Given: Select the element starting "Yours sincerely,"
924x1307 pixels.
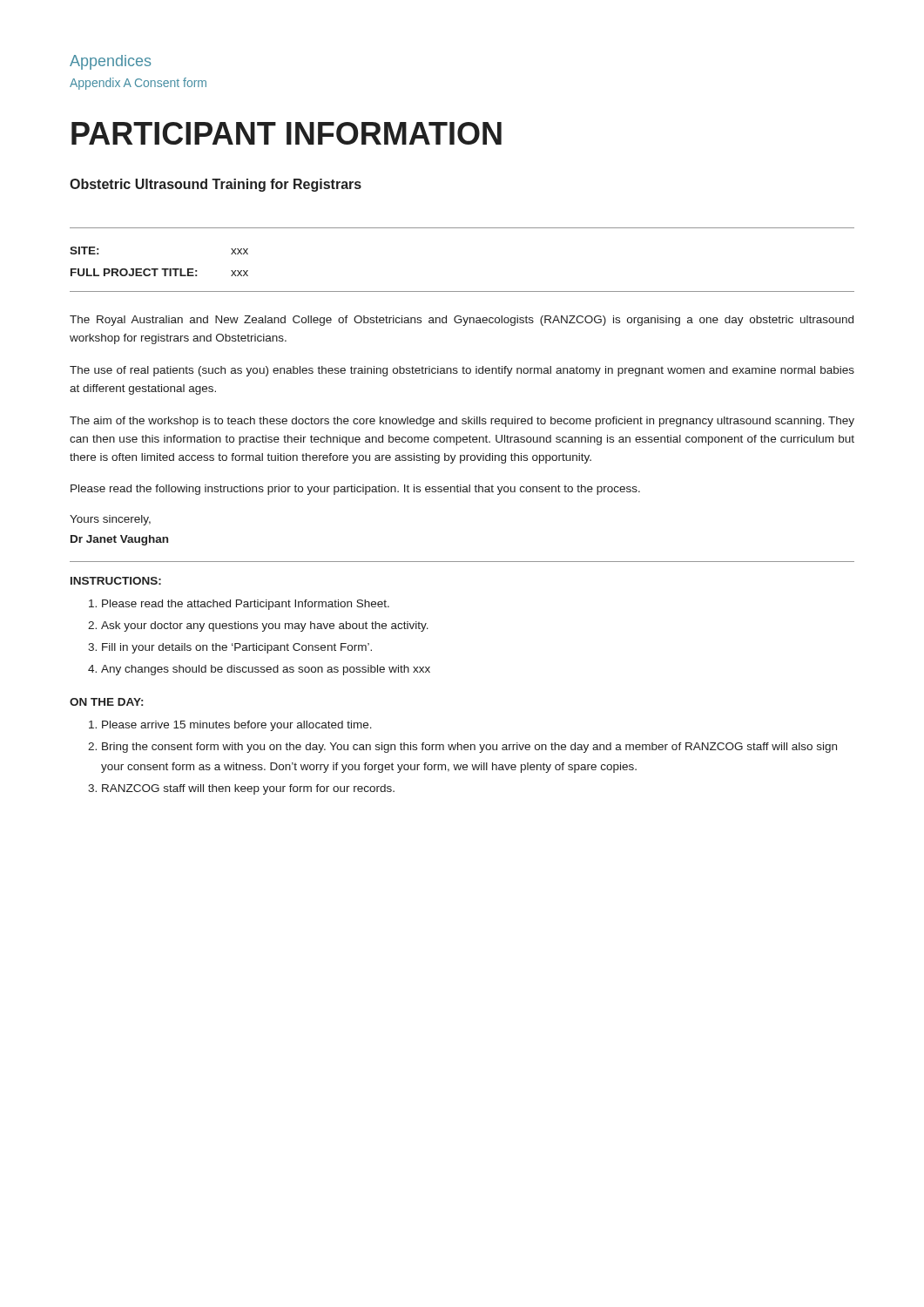Looking at the screenshot, I should coord(111,519).
